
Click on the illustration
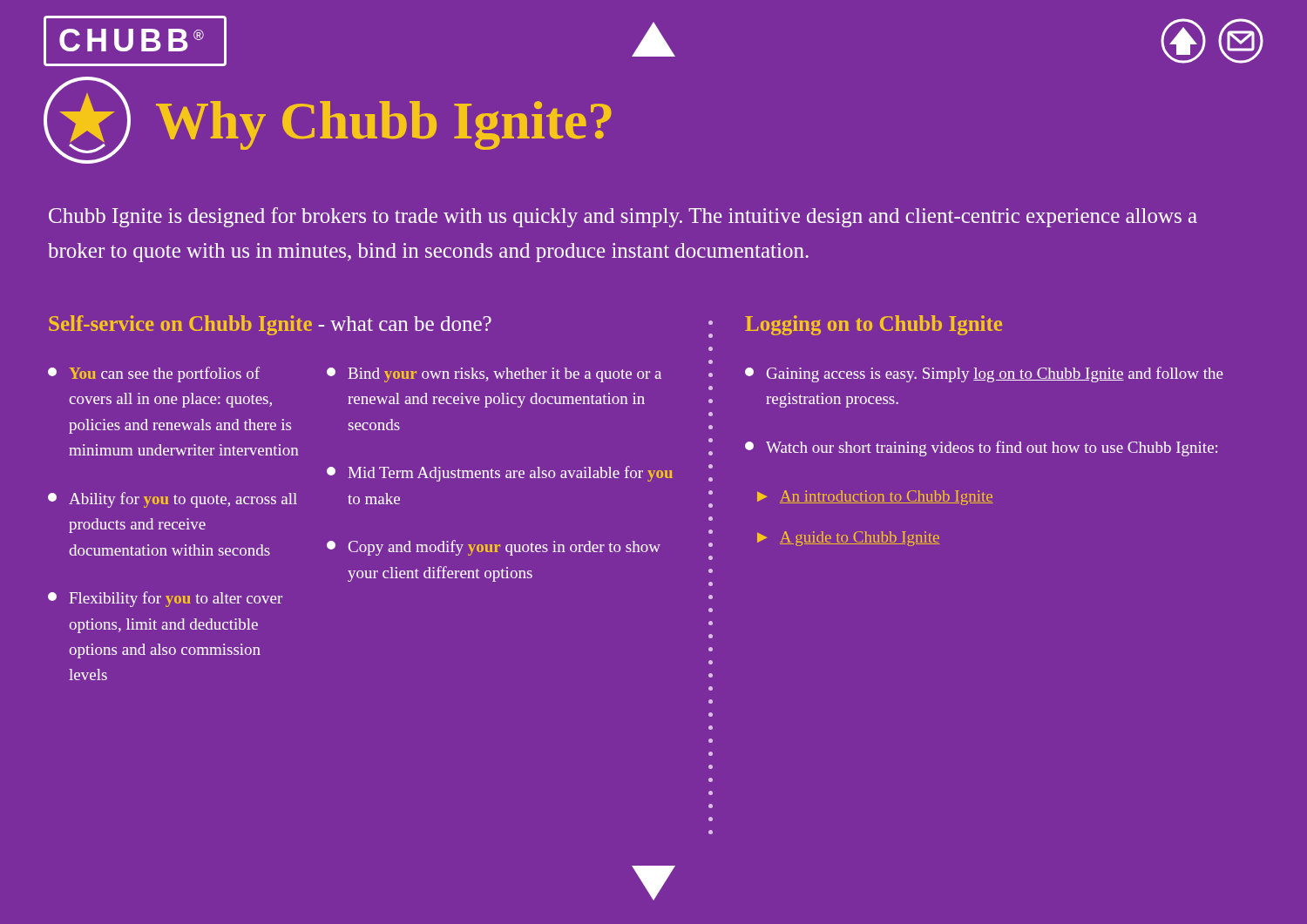tap(87, 120)
